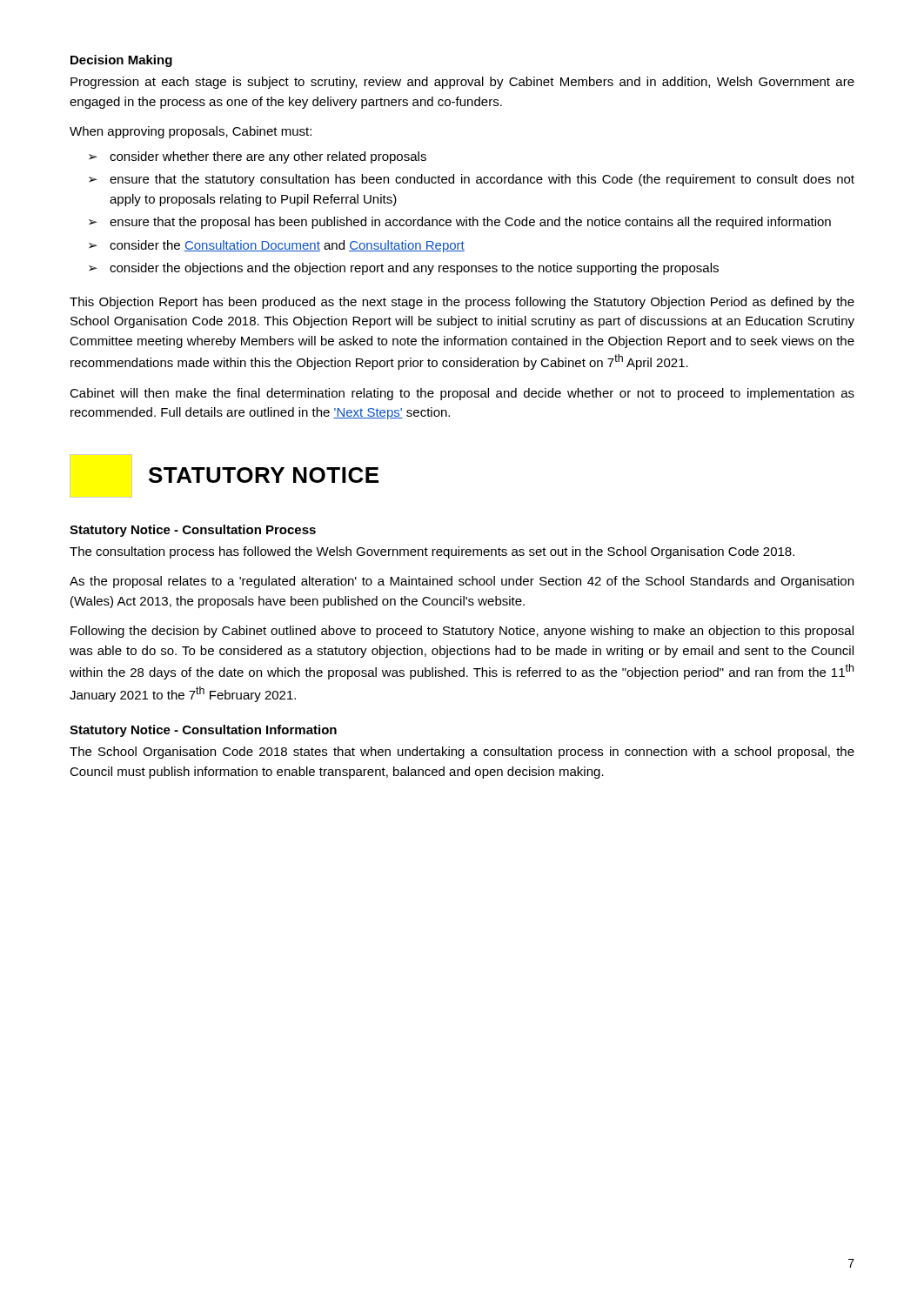The image size is (924, 1305).
Task: Locate the text starting "Statutory Notice - Consultation Information"
Action: click(203, 729)
